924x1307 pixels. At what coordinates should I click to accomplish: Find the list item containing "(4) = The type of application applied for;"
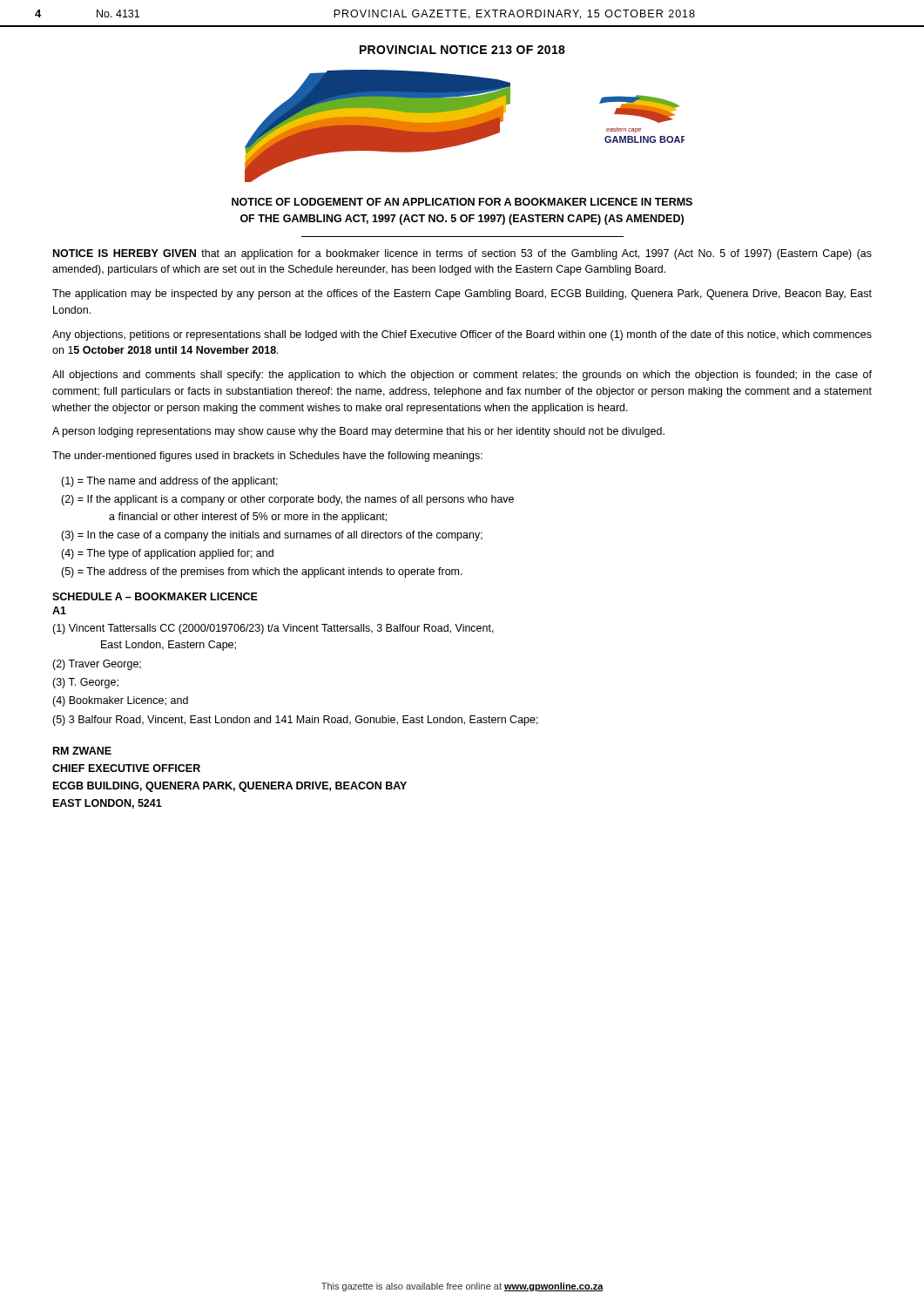pyautogui.click(x=168, y=553)
